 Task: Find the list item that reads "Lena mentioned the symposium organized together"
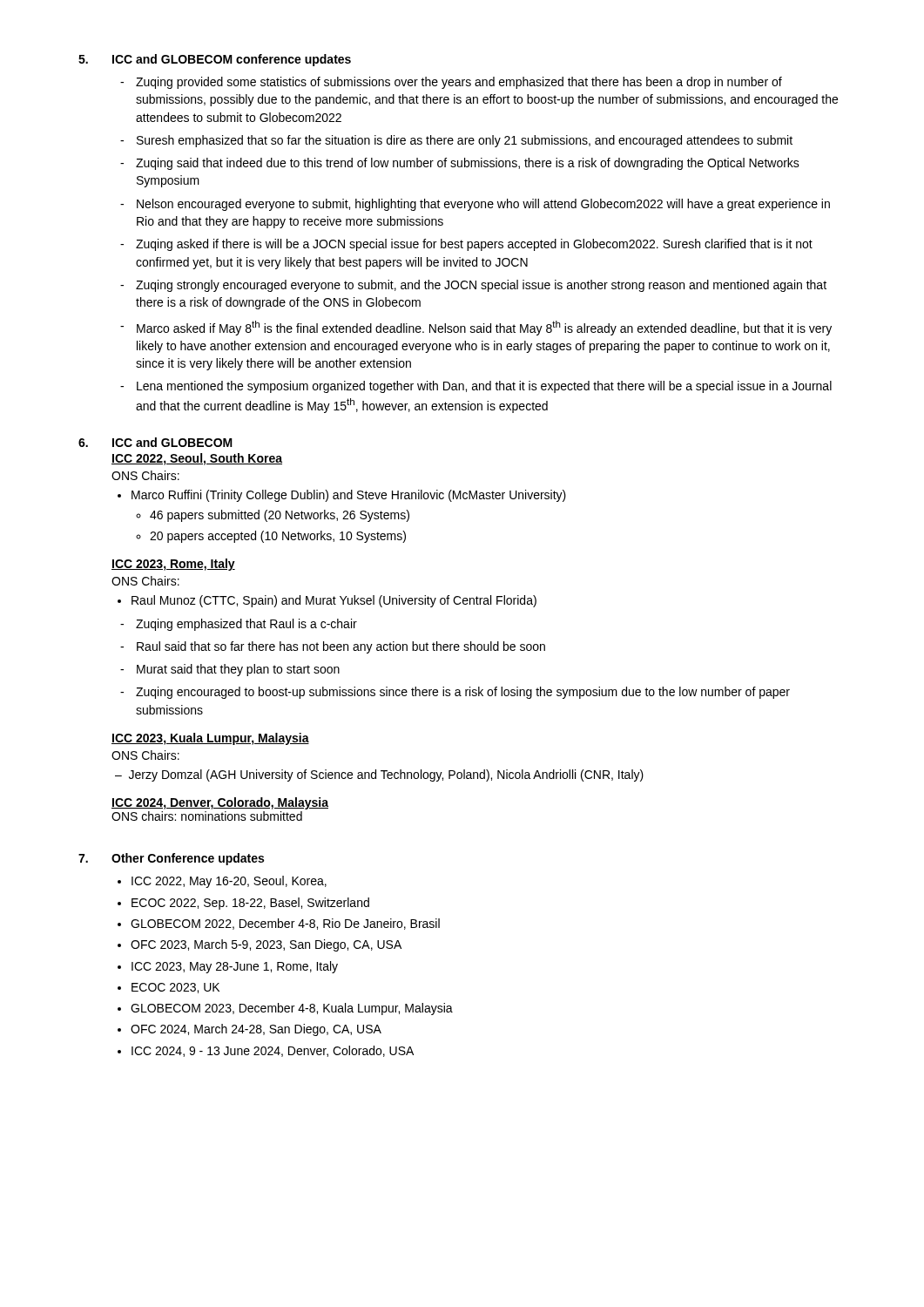pyautogui.click(x=484, y=396)
